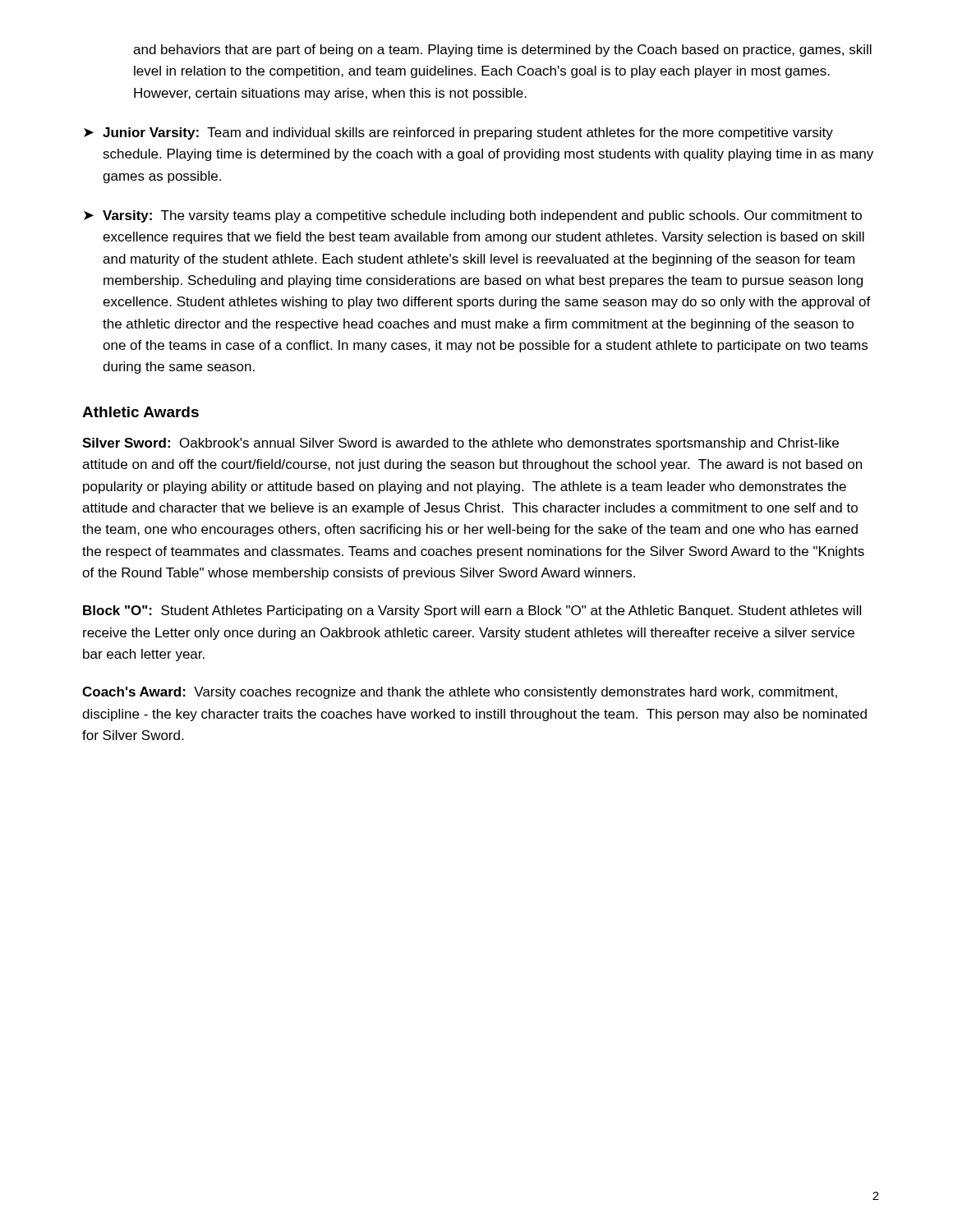The image size is (953, 1232).
Task: Select the text starting "and behaviors that are part of being on"
Action: coord(503,71)
